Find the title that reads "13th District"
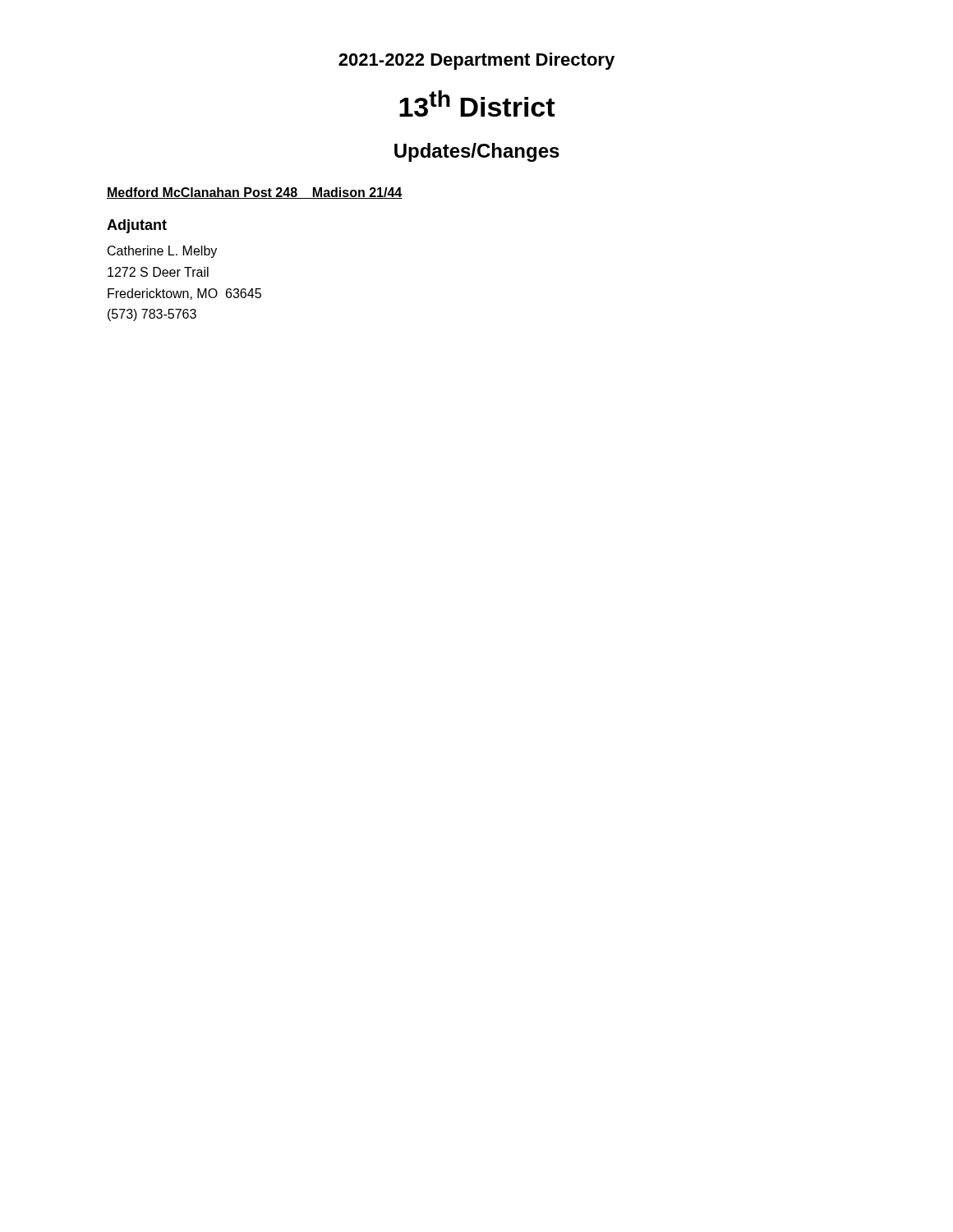This screenshot has width=953, height=1232. (476, 104)
